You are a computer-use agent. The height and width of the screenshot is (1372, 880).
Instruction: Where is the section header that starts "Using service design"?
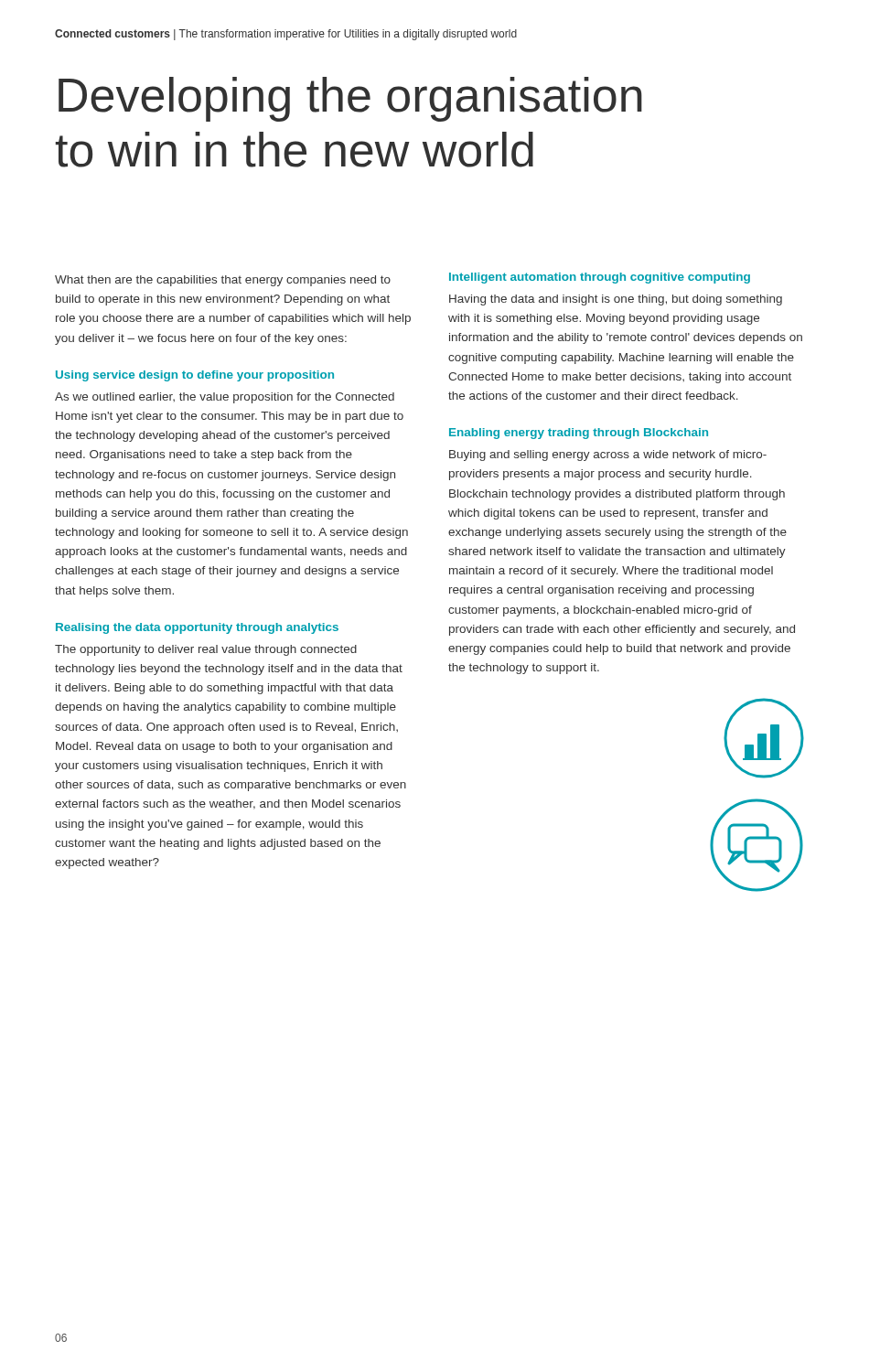coord(195,374)
